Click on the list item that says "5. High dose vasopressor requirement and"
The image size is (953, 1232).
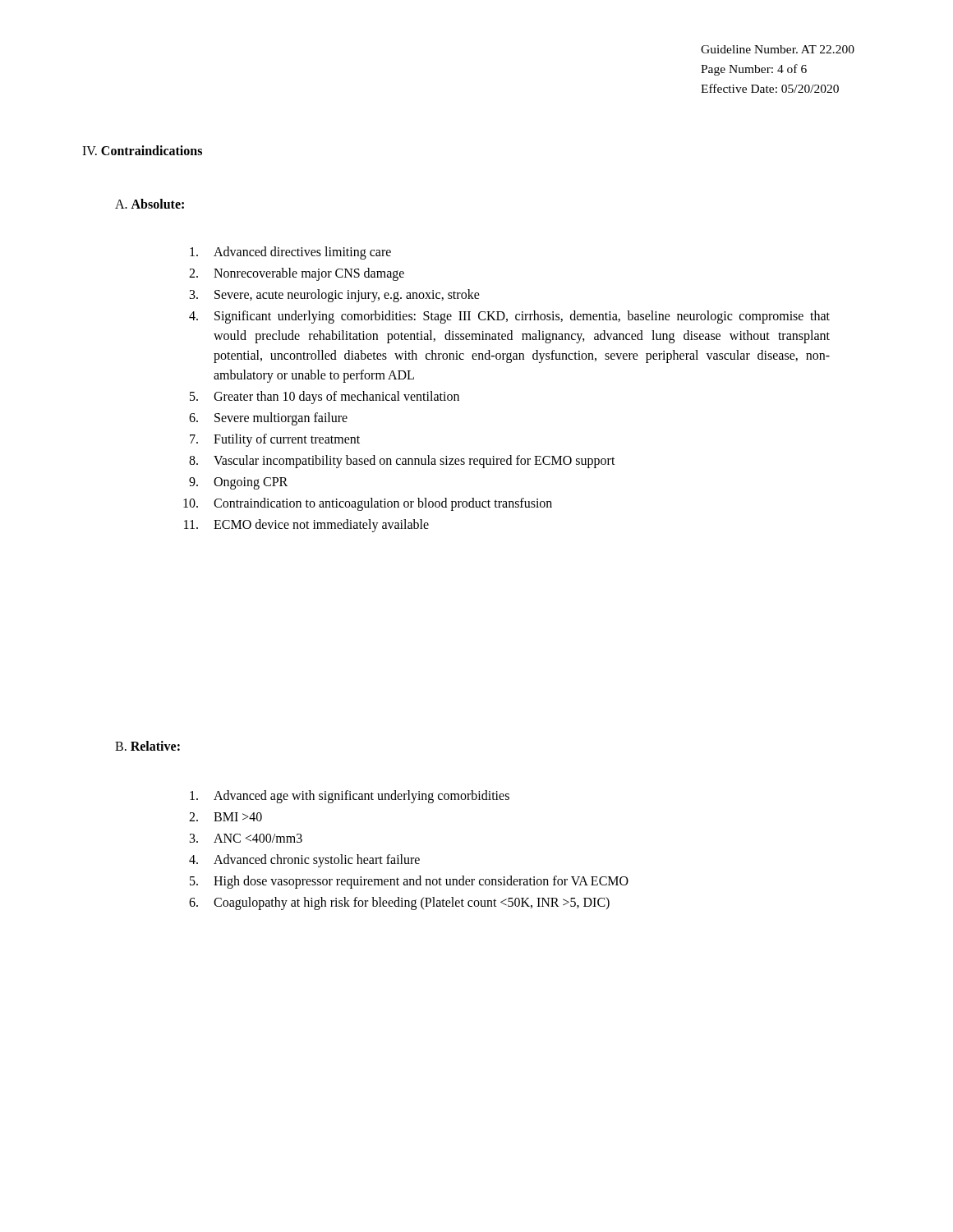(493, 881)
